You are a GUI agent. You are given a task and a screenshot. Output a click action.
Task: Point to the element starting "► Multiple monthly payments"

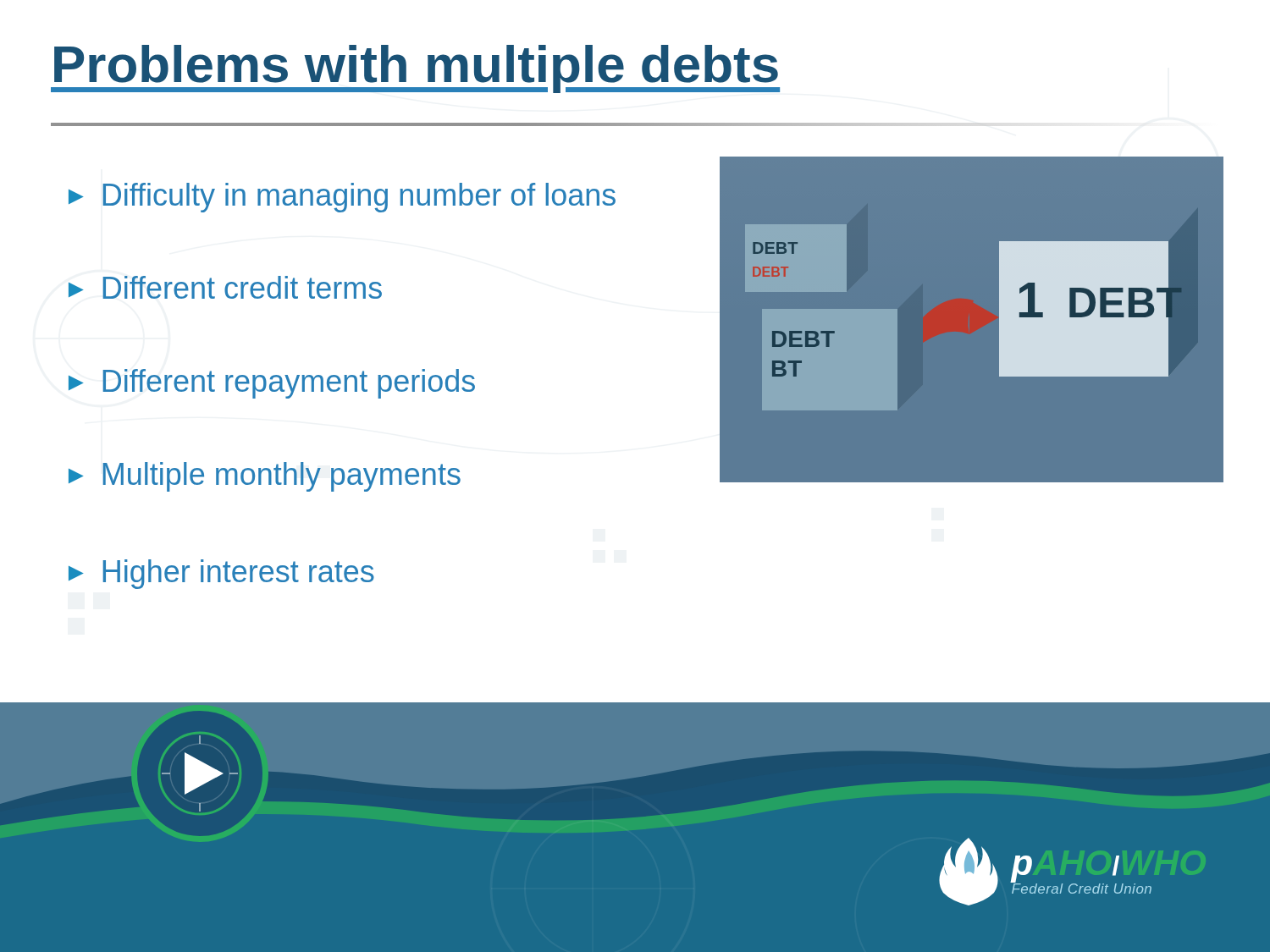262,475
